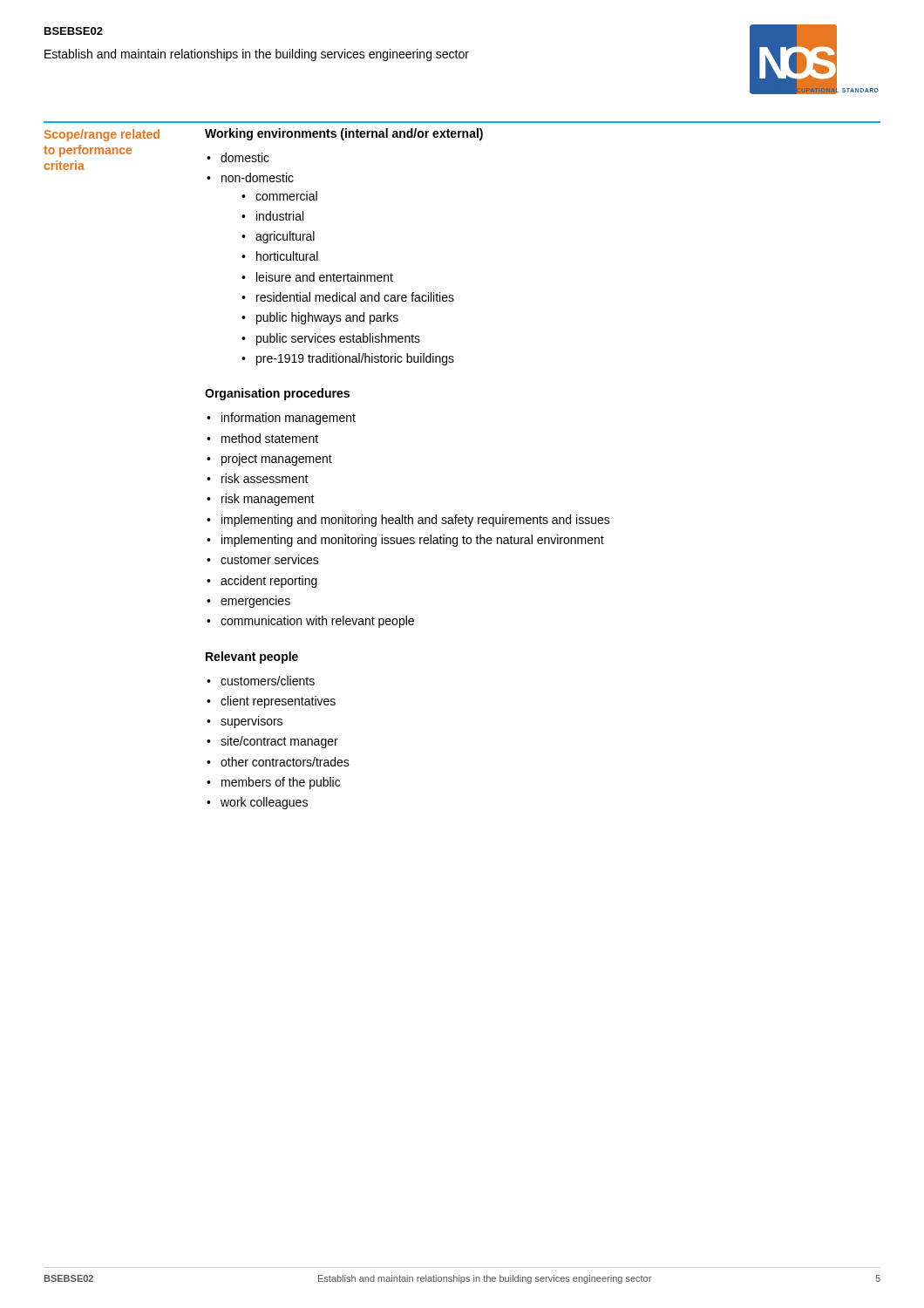Select the region starting "risk assessment"
924x1308 pixels.
pyautogui.click(x=264, y=479)
